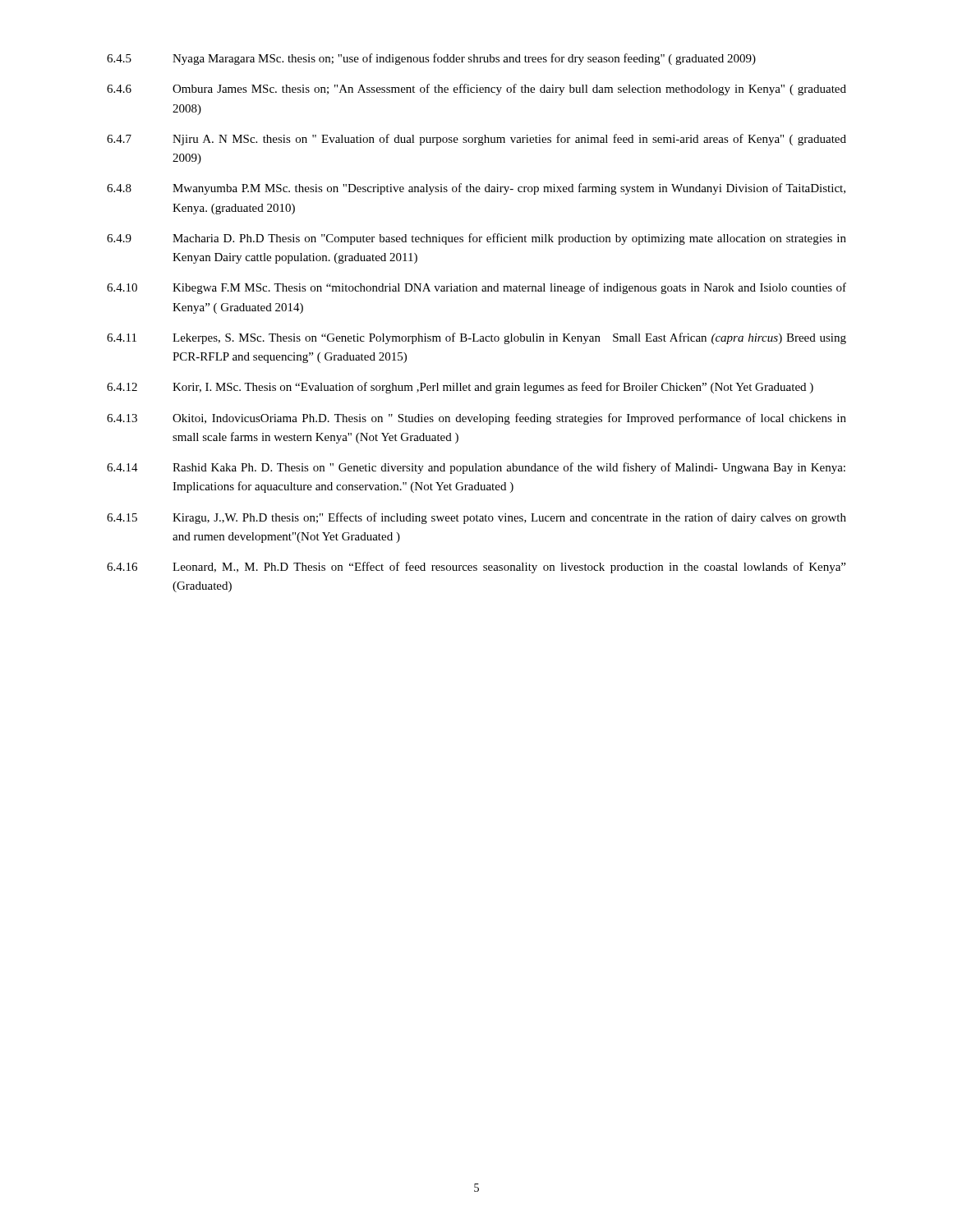
Task: Point to the passage starting "6.4.5 Nyaga Maragara MSc."
Action: coord(476,59)
